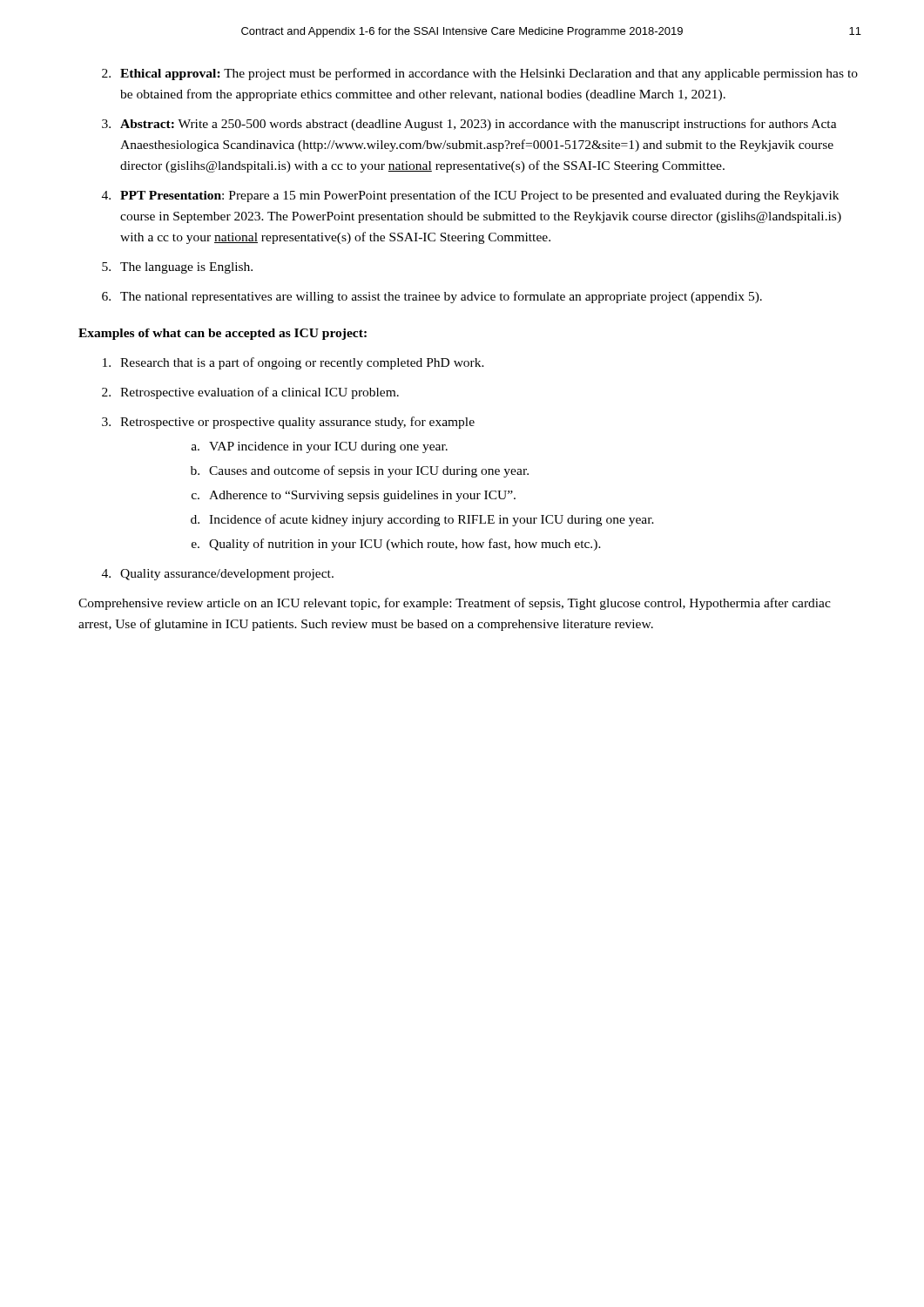
Task: Find the text block with the text "Comprehensive review article"
Action: tap(455, 613)
